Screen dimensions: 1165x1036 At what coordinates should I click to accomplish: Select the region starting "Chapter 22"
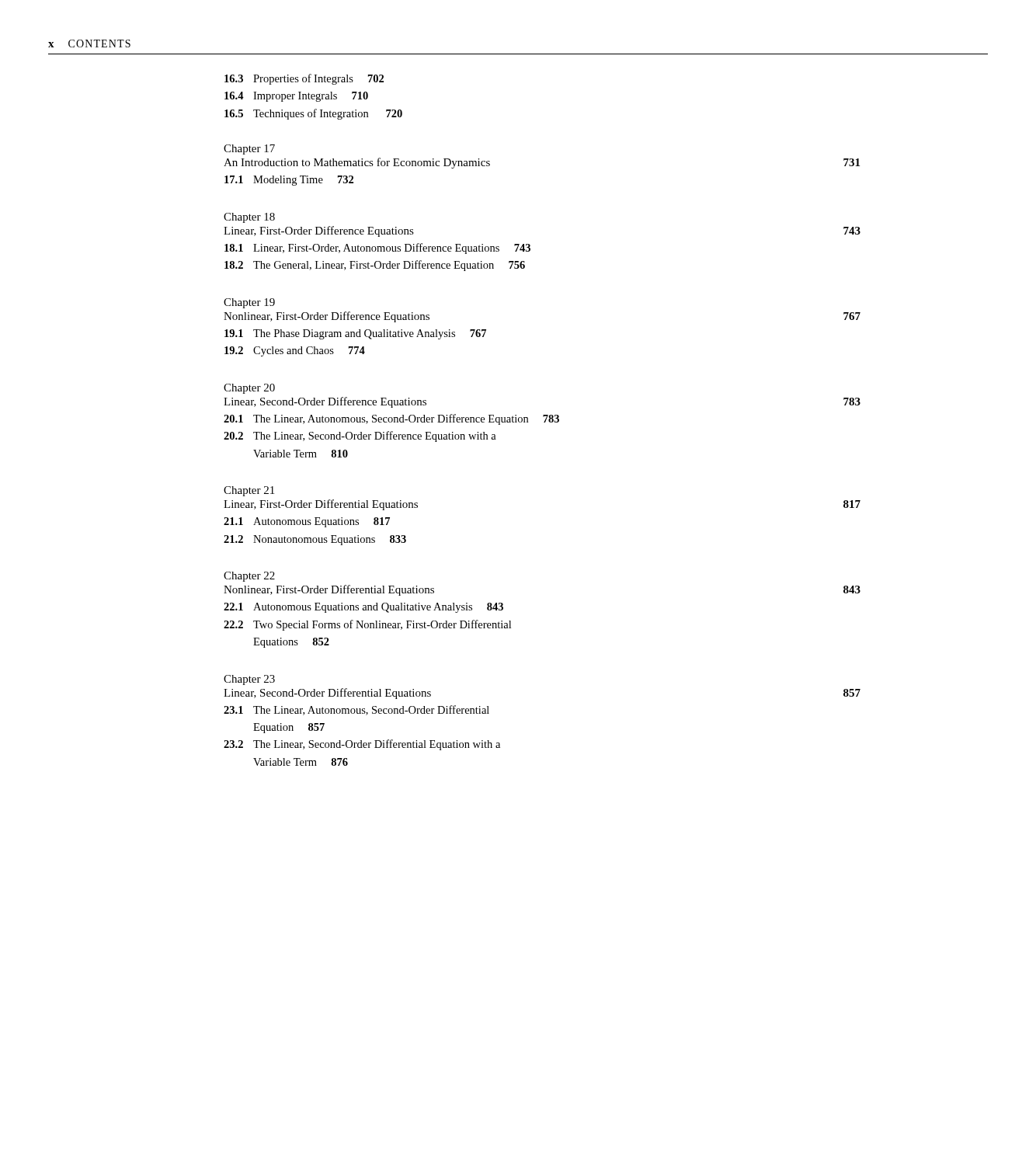coord(249,576)
